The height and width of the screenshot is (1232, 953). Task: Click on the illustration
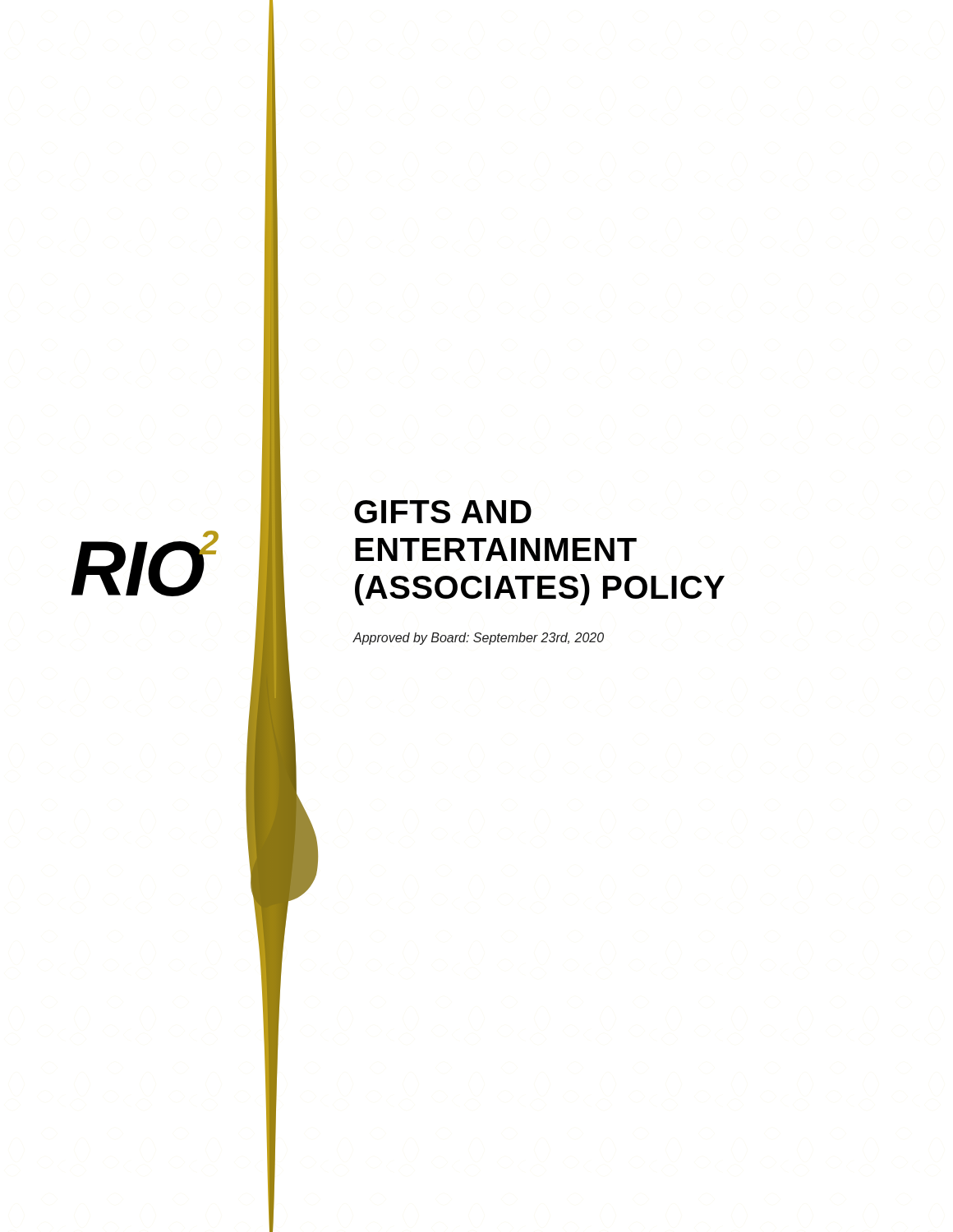(279, 616)
